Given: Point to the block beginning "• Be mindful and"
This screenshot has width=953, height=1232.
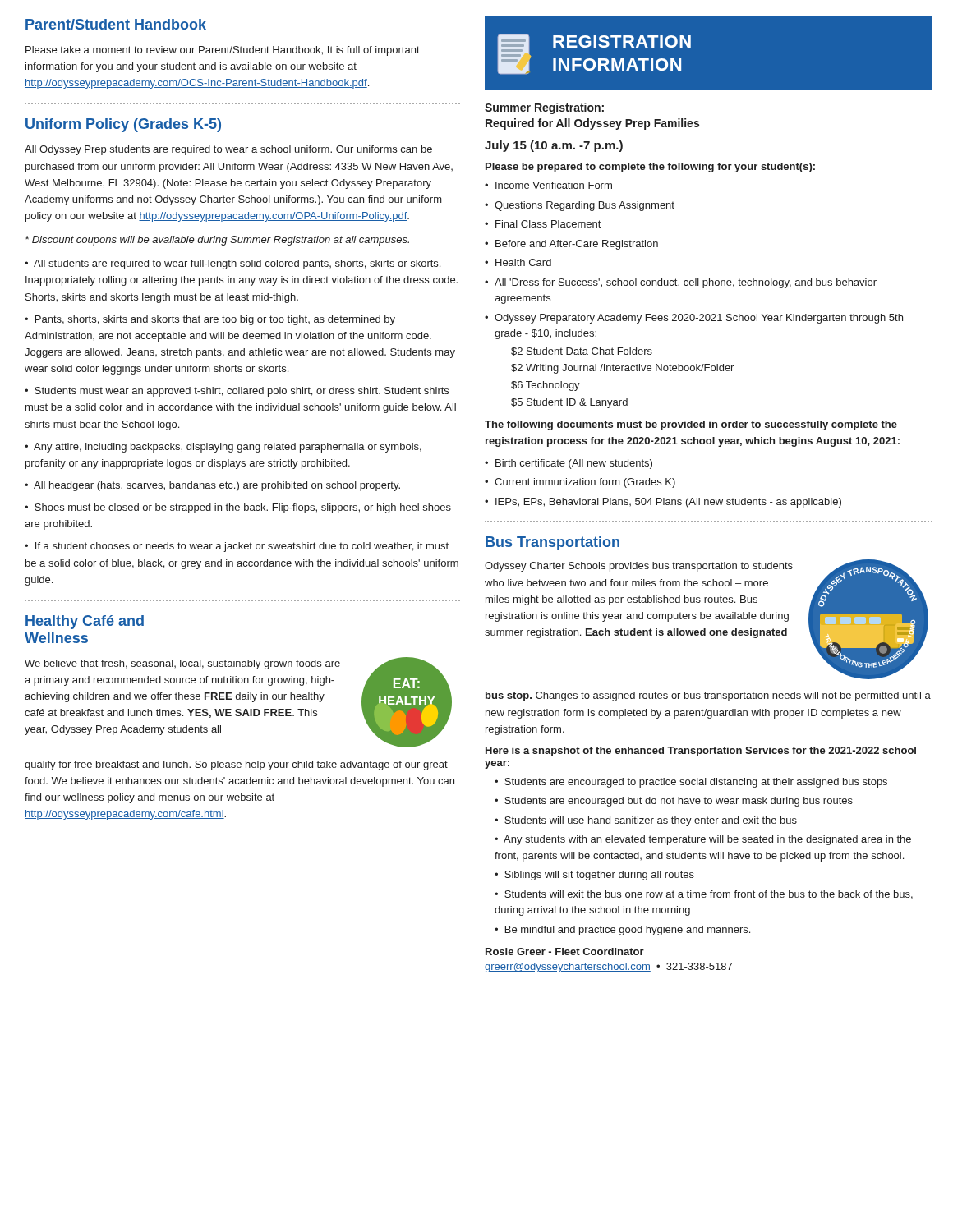Looking at the screenshot, I should tap(623, 929).
